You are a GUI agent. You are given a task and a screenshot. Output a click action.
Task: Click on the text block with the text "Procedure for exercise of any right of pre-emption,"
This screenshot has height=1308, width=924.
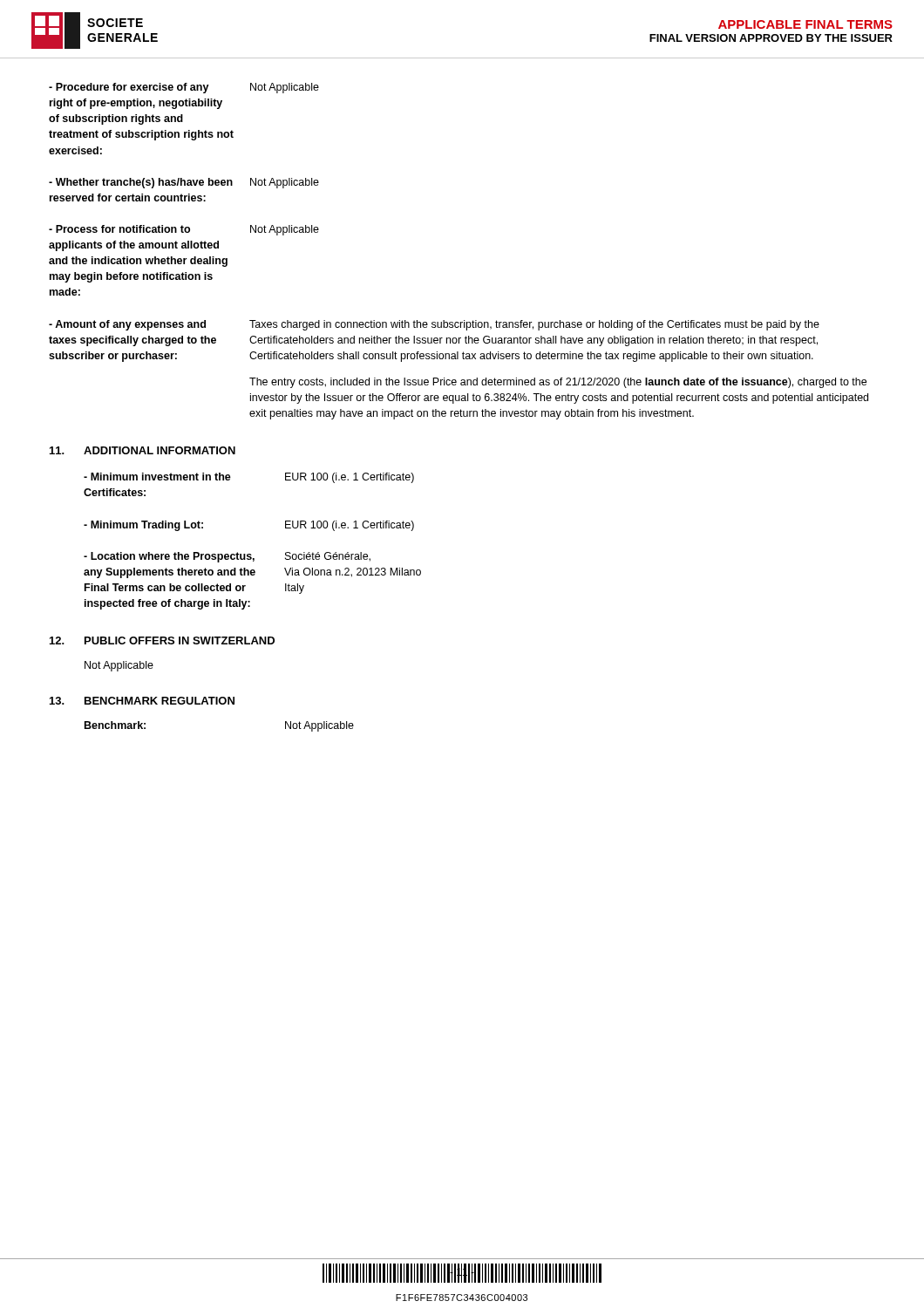184,88
